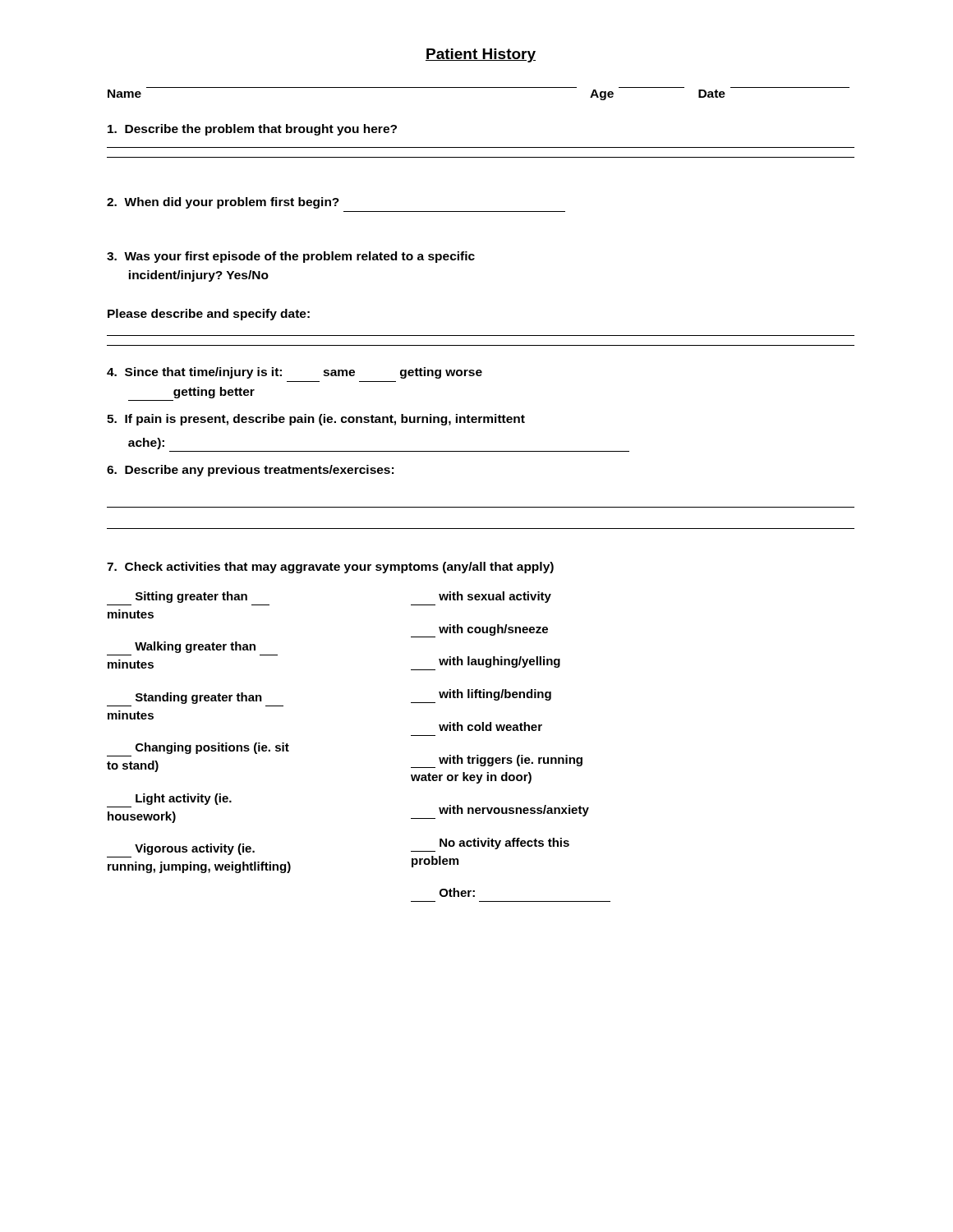Viewport: 953px width, 1232px height.
Task: Locate the block of text that opens with "7. Check activities"
Action: coord(481,566)
